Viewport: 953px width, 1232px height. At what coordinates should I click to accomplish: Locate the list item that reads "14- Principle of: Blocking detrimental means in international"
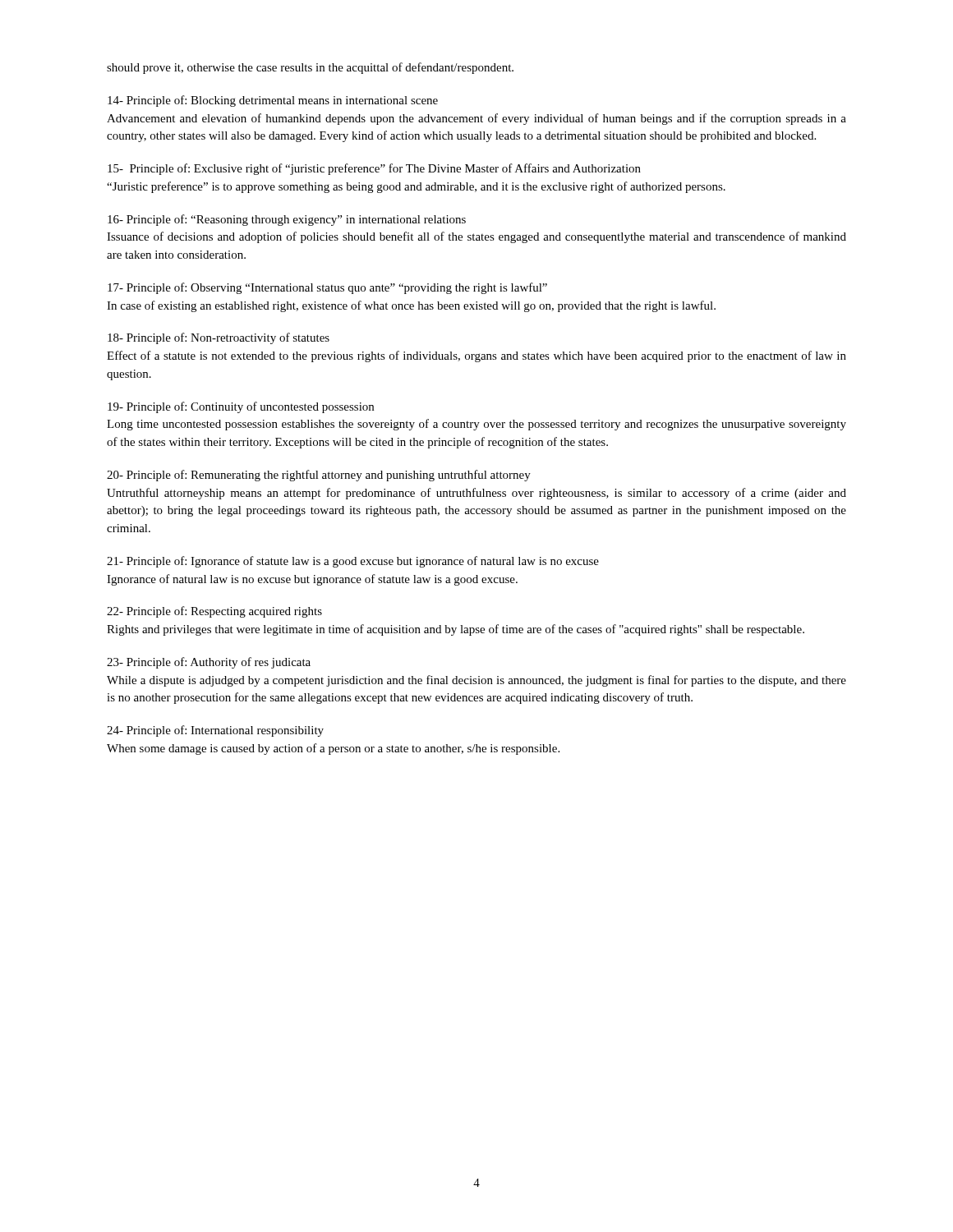click(x=476, y=119)
